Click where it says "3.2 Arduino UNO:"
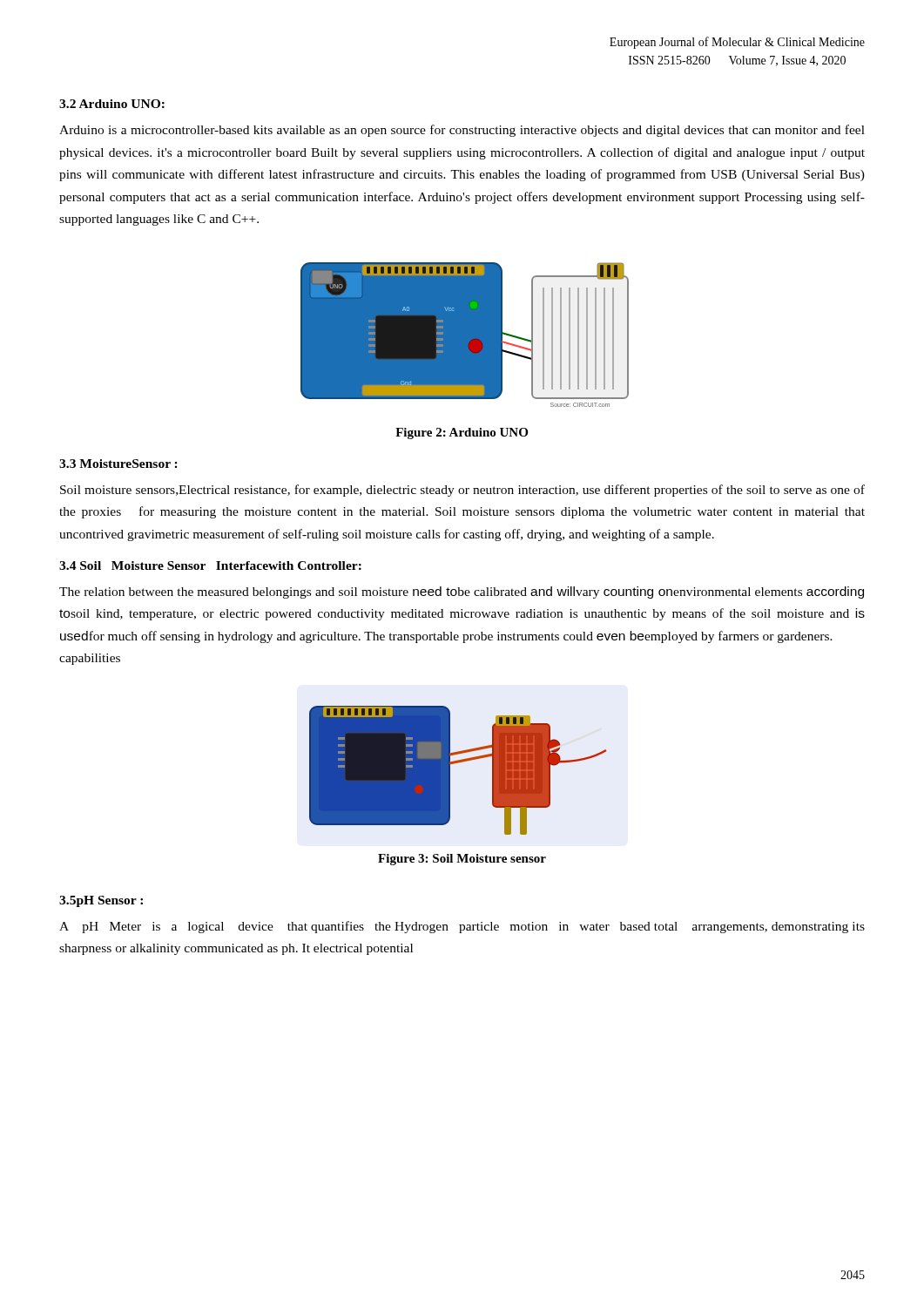This screenshot has height=1307, width=924. click(112, 103)
